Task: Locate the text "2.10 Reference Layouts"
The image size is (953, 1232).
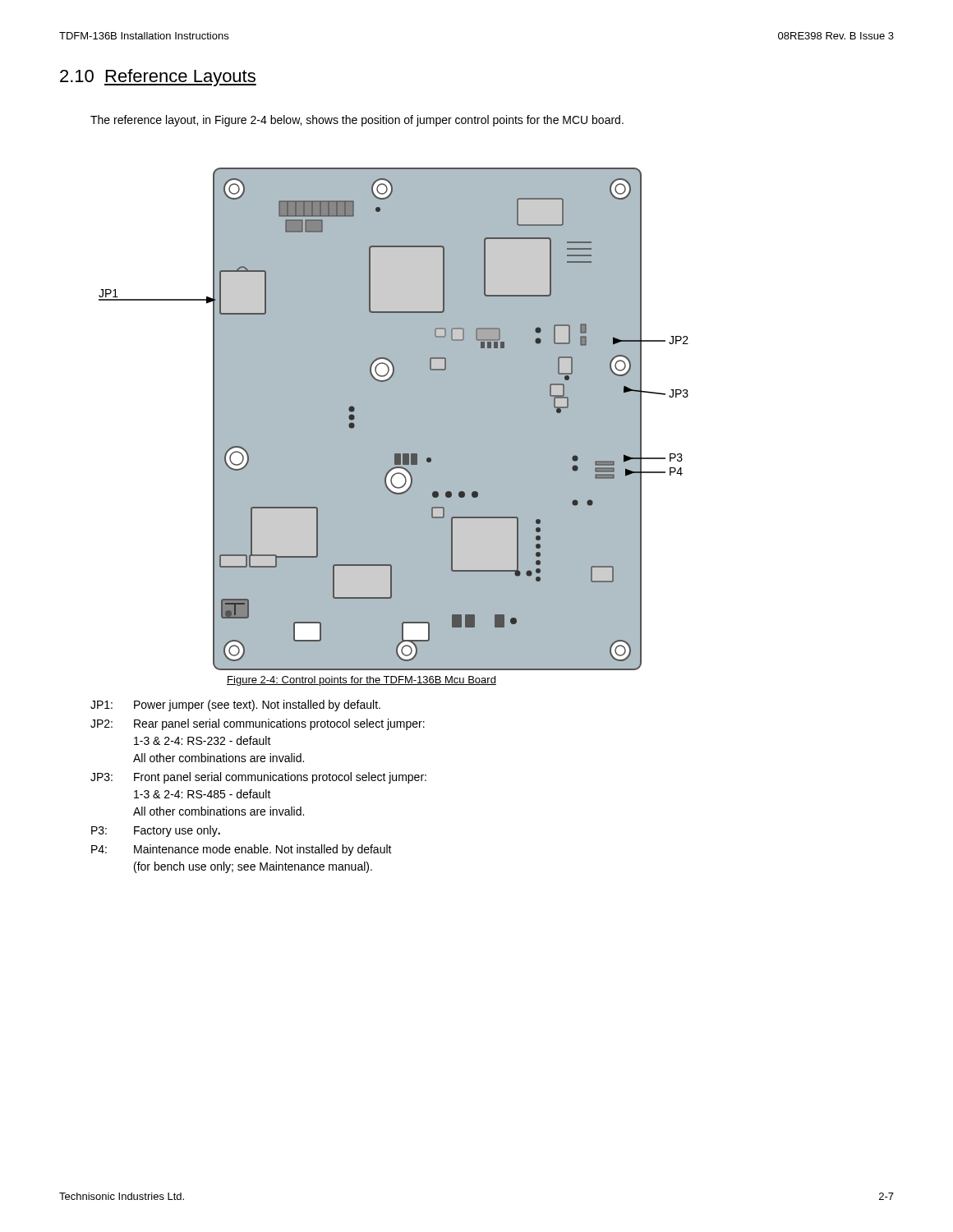Action: click(x=158, y=76)
